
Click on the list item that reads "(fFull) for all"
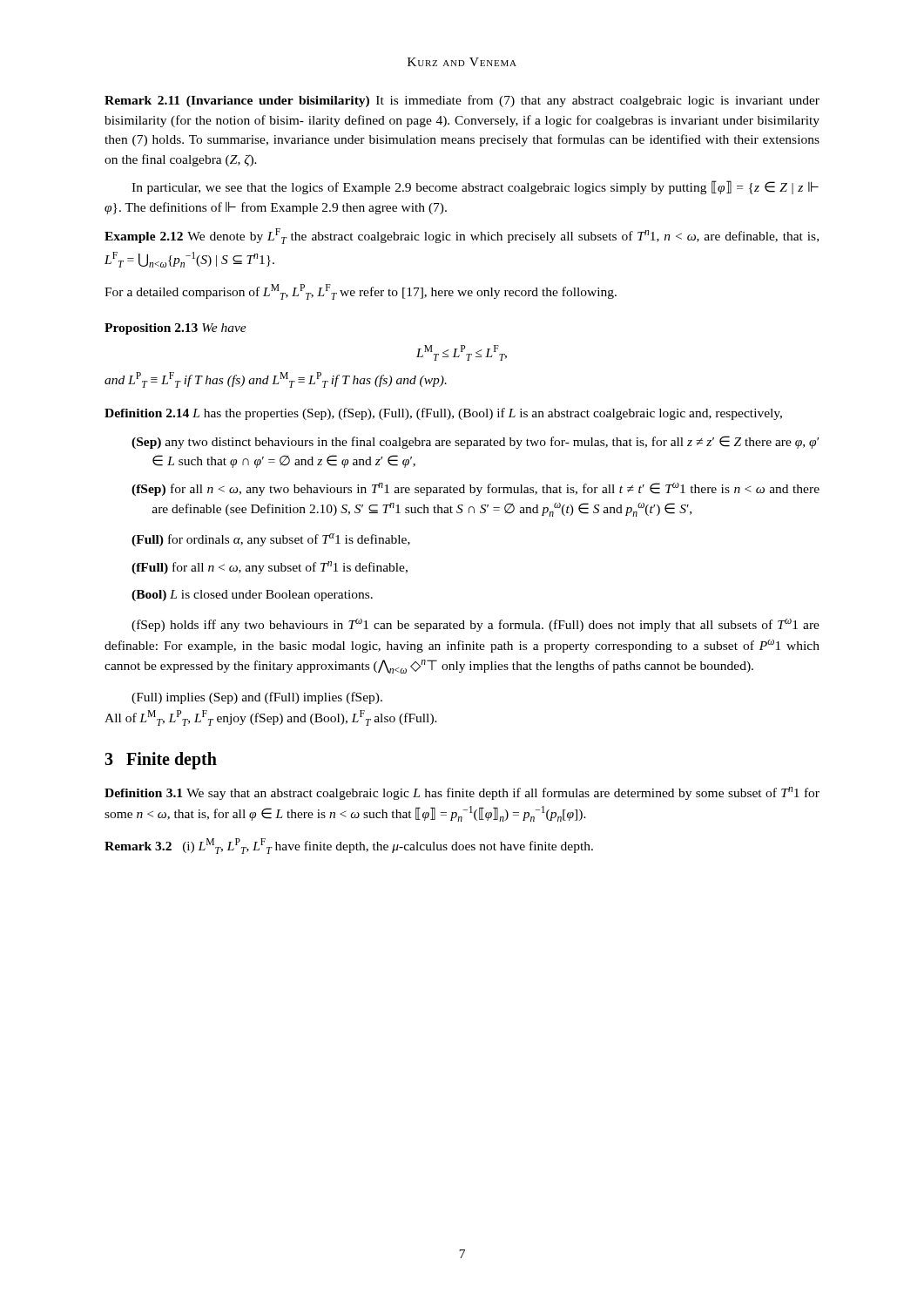270,566
